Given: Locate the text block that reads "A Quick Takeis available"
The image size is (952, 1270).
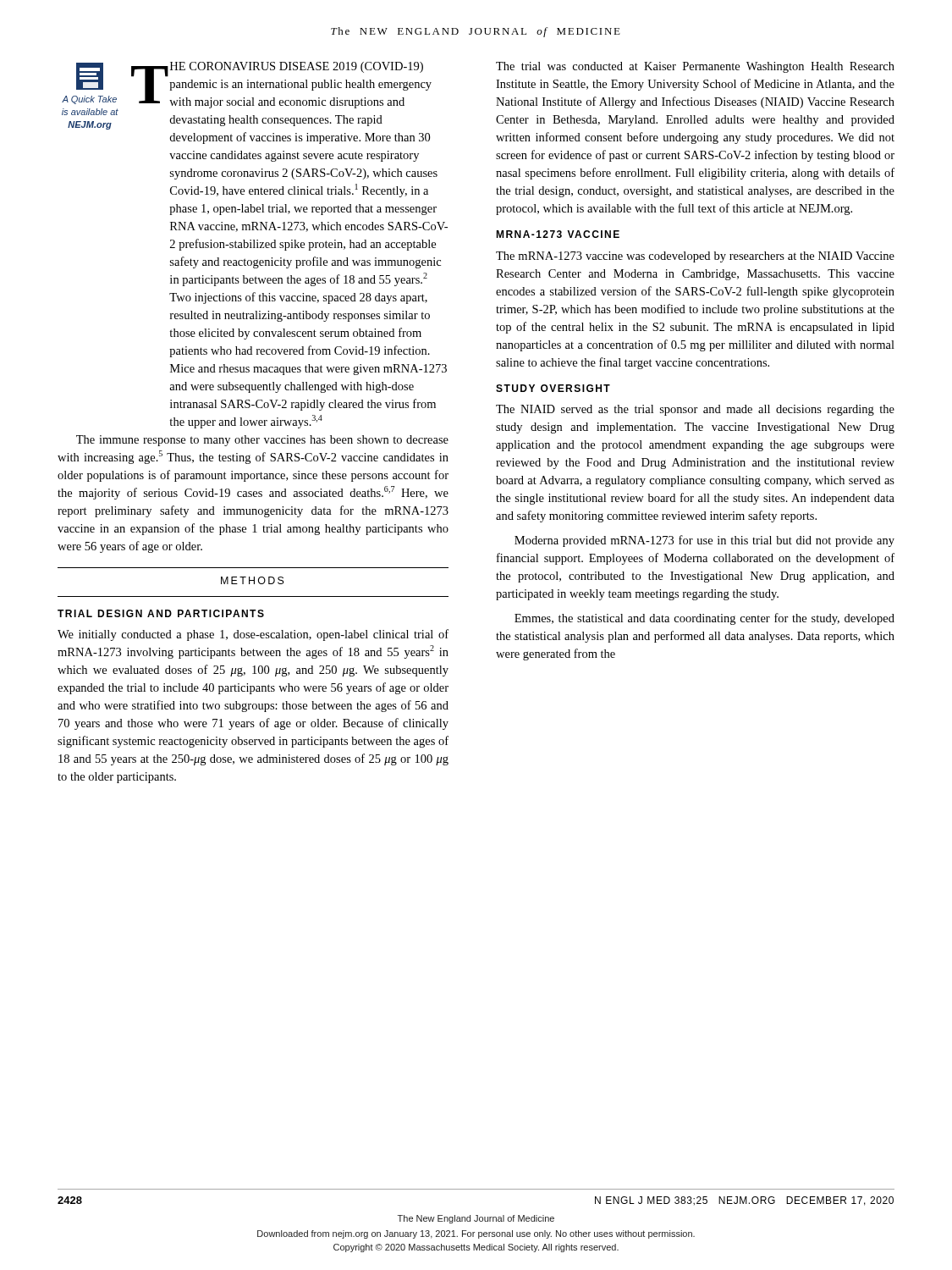Looking at the screenshot, I should click(253, 244).
